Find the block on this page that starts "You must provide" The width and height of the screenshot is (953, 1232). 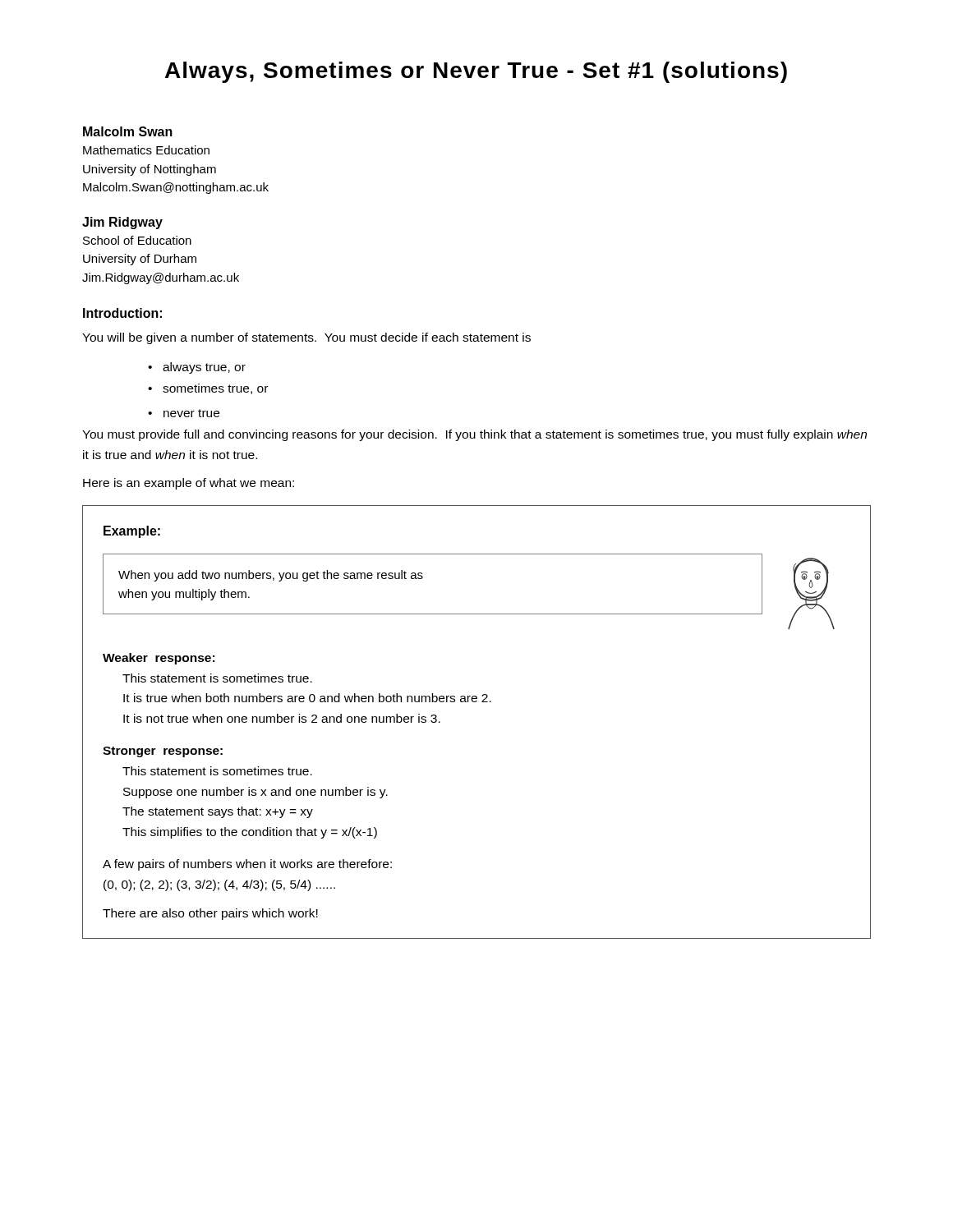pos(475,444)
